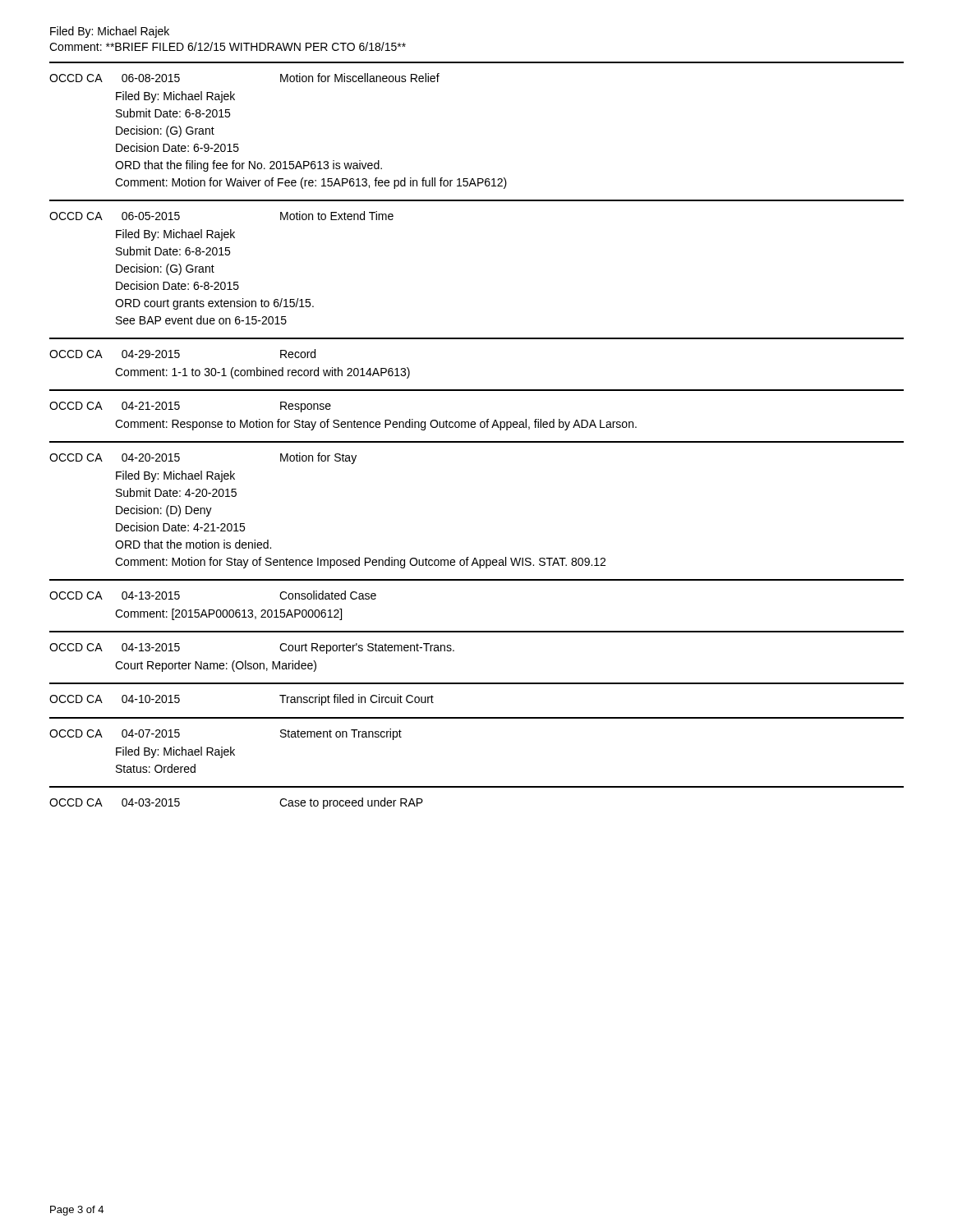Locate the text block that reads "OCCD CA 04-20-2015 Motion for Stay Filed"
The height and width of the screenshot is (1232, 953).
[x=81, y=460]
